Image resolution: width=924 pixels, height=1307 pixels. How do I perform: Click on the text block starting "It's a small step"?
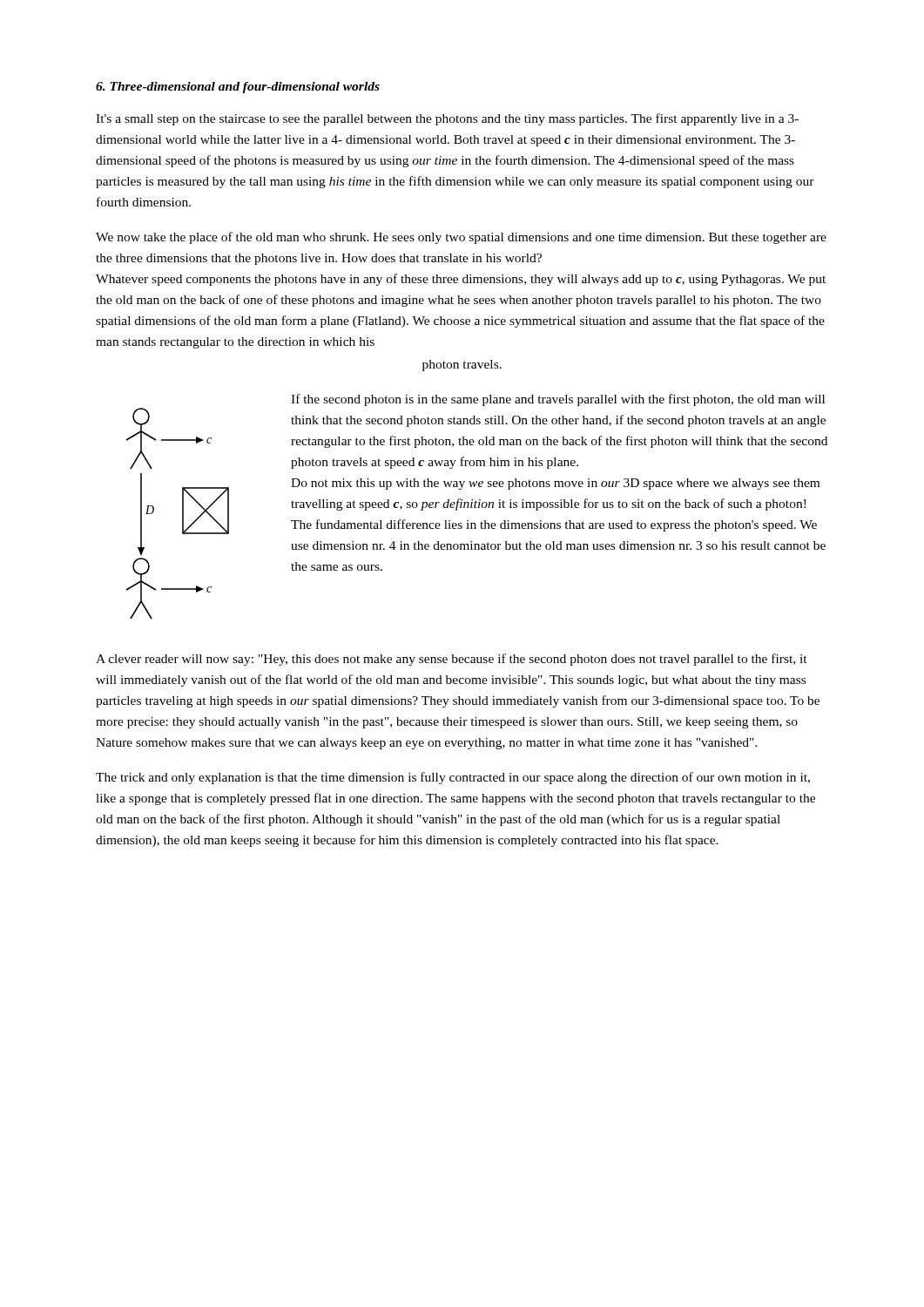click(x=455, y=160)
